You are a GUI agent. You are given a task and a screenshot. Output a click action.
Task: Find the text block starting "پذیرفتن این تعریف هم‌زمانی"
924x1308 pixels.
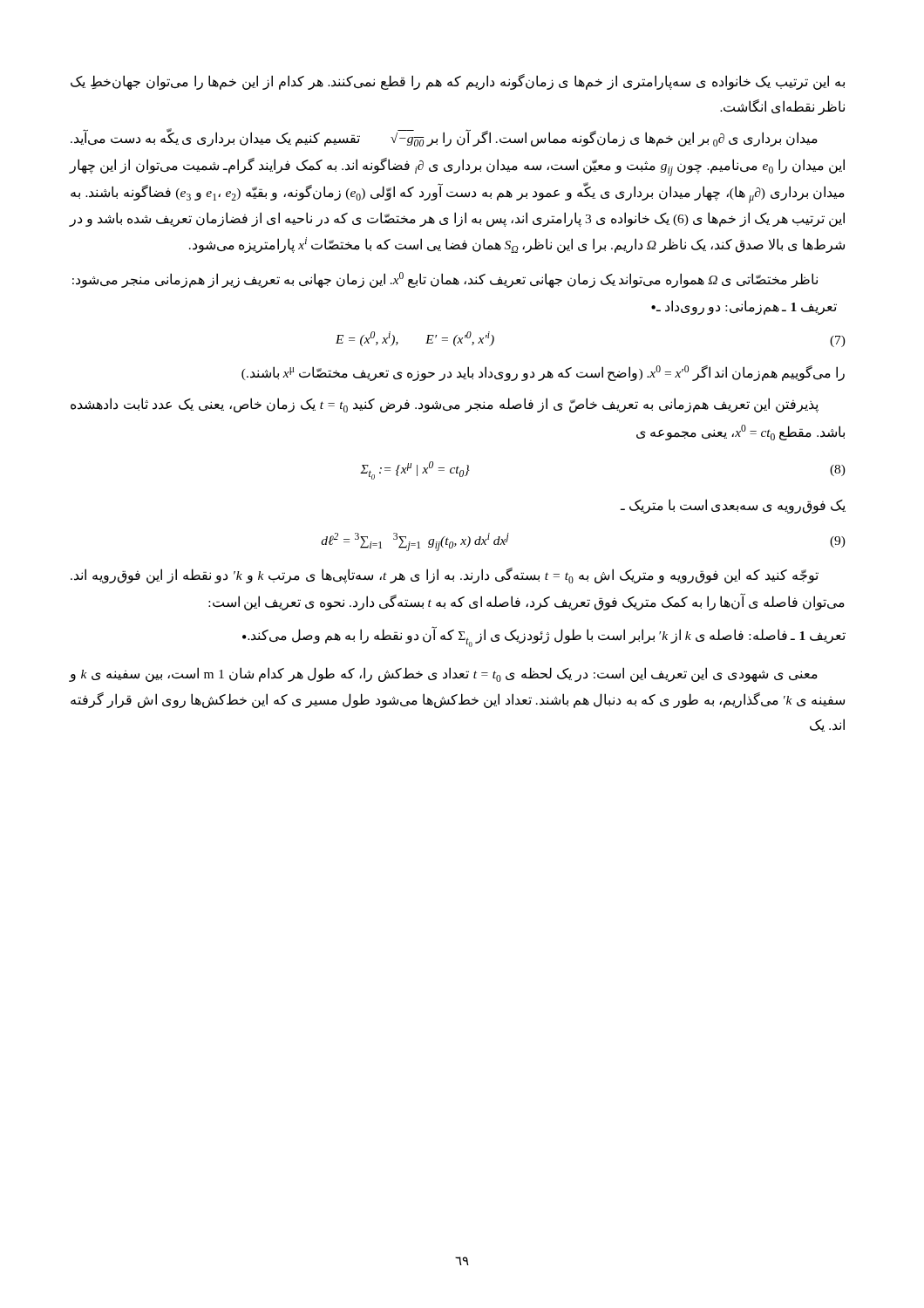(458, 420)
